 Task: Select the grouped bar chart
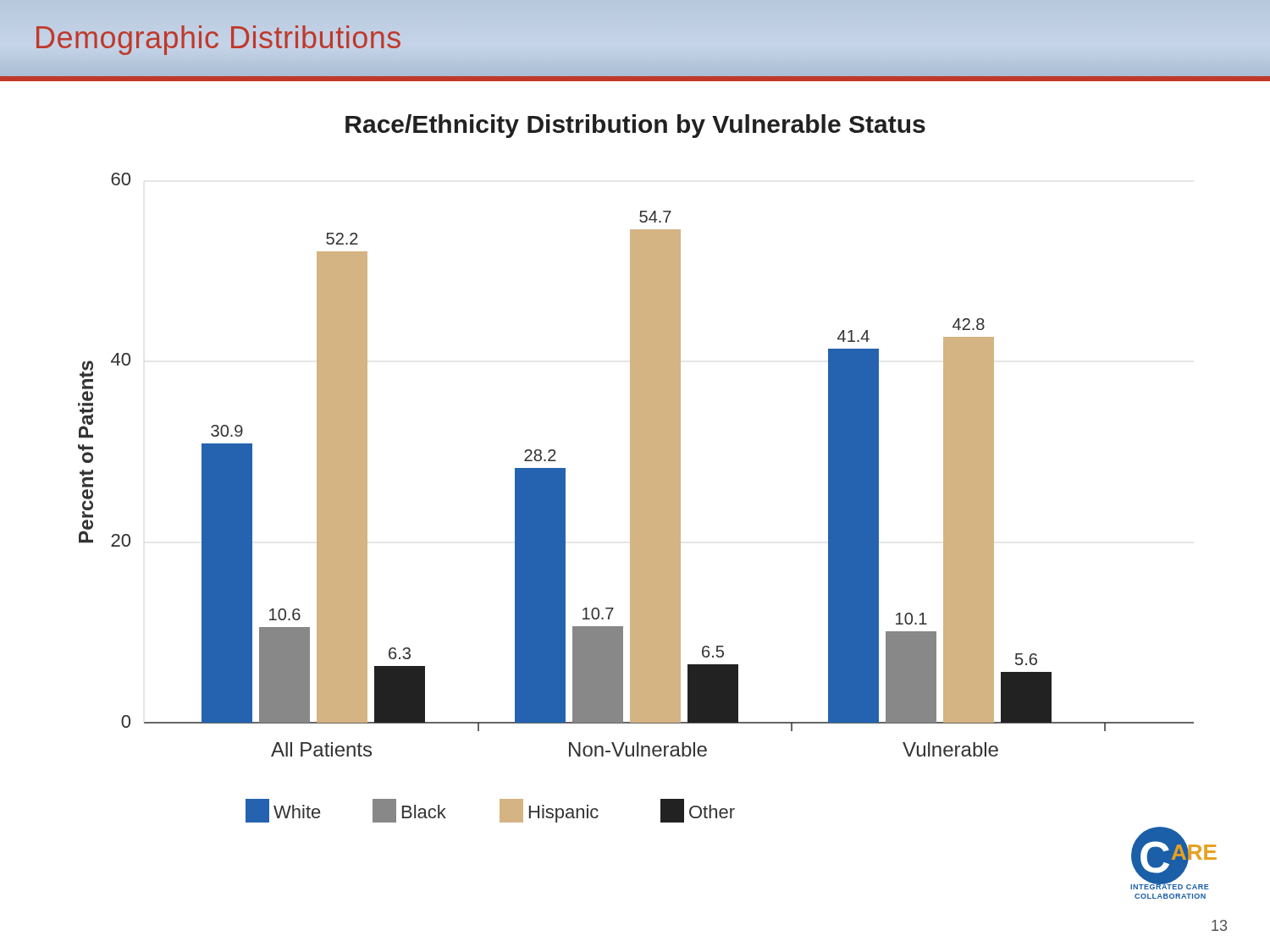pyautogui.click(x=635, y=501)
